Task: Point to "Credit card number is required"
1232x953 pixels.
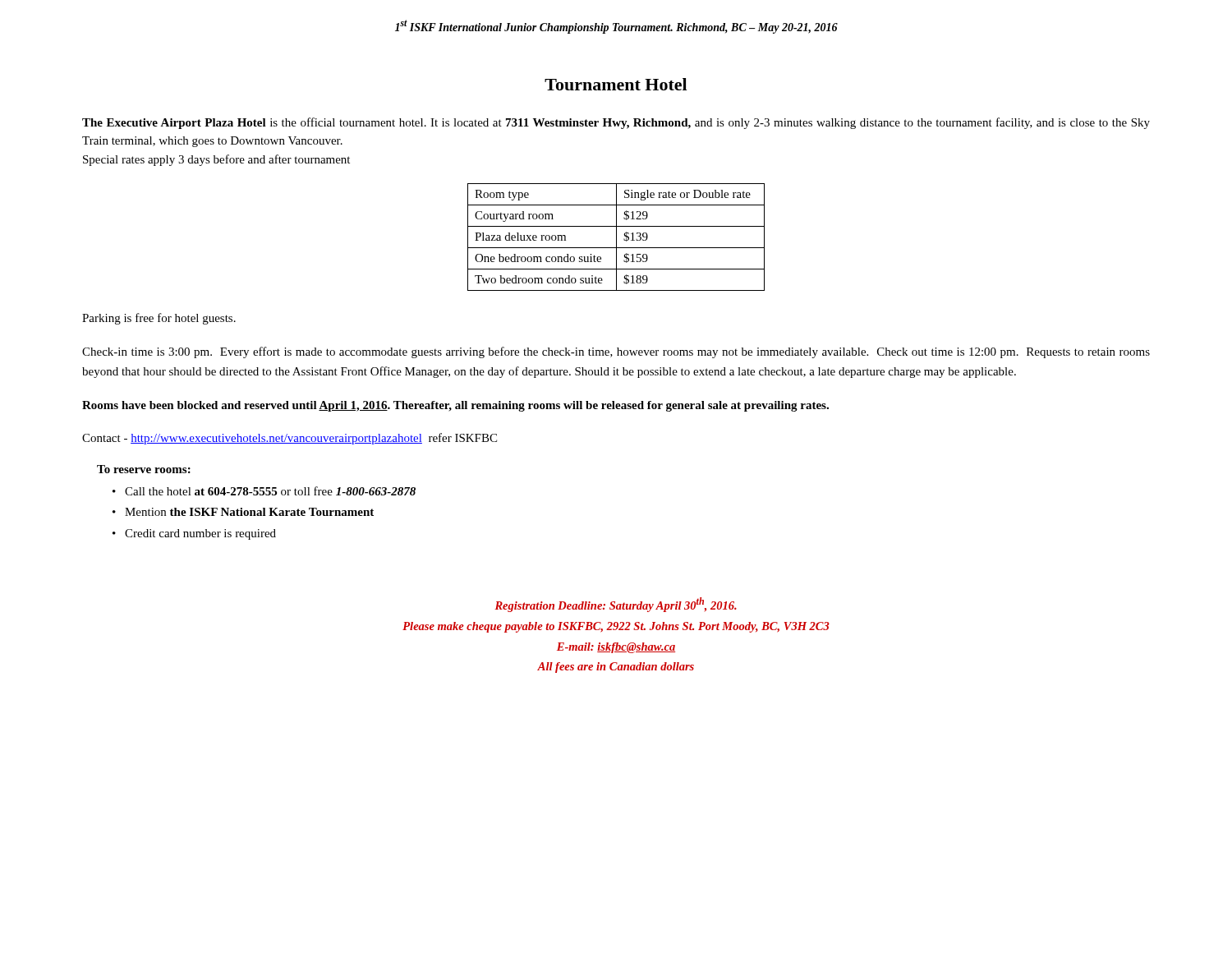Action: [200, 533]
